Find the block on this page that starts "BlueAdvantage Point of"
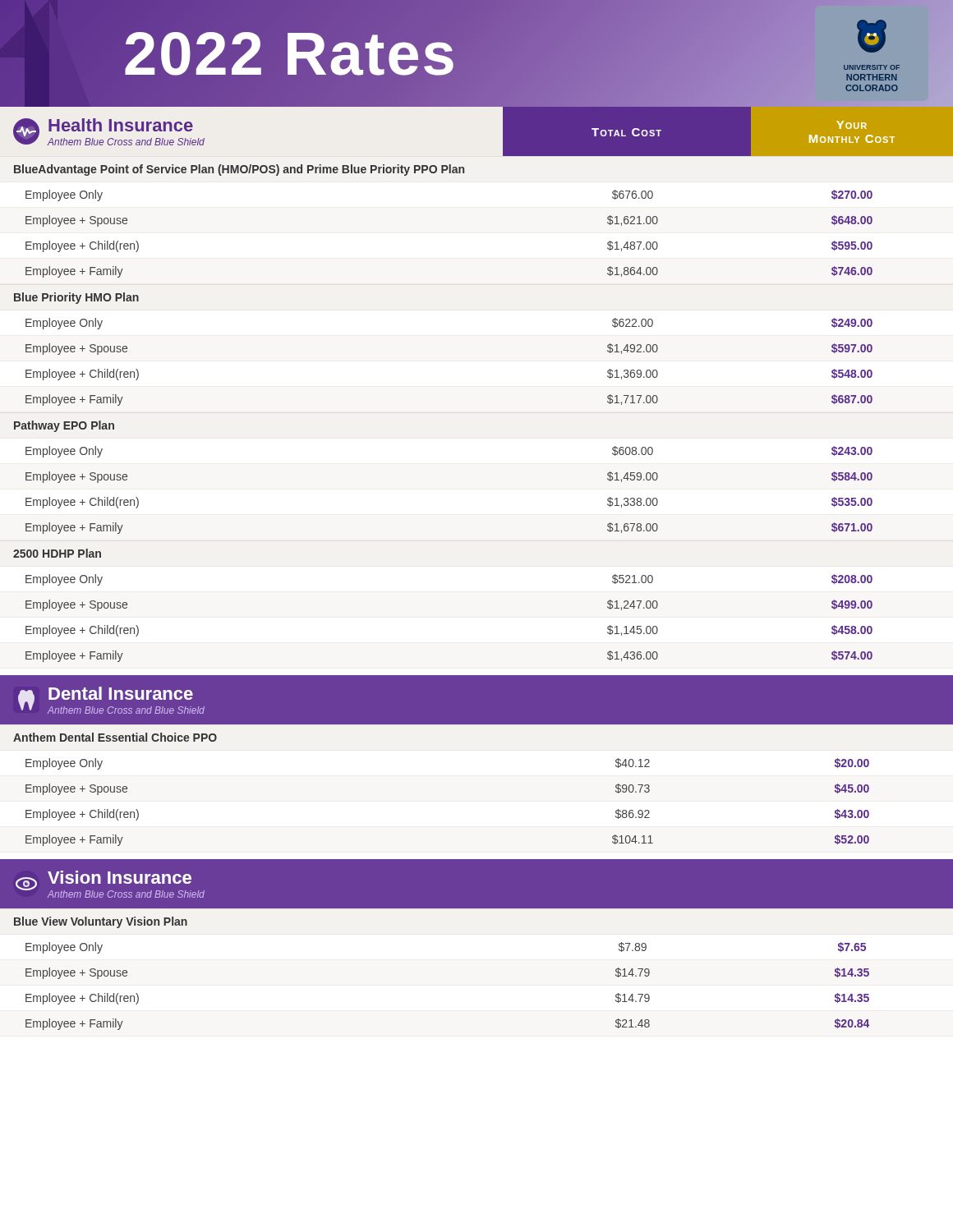The height and width of the screenshot is (1232, 953). pyautogui.click(x=239, y=170)
